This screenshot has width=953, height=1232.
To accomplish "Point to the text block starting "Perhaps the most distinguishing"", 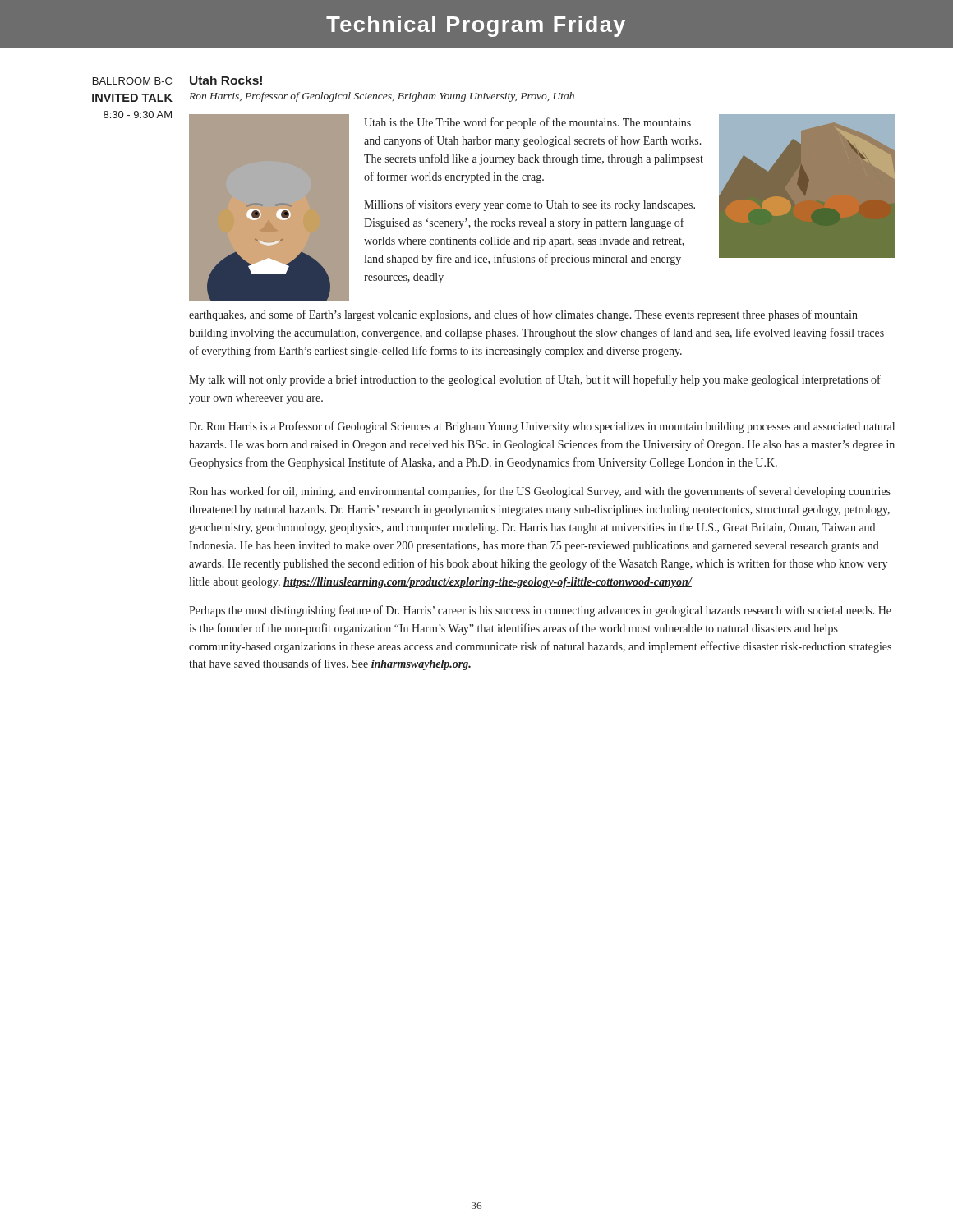I will tap(540, 637).
